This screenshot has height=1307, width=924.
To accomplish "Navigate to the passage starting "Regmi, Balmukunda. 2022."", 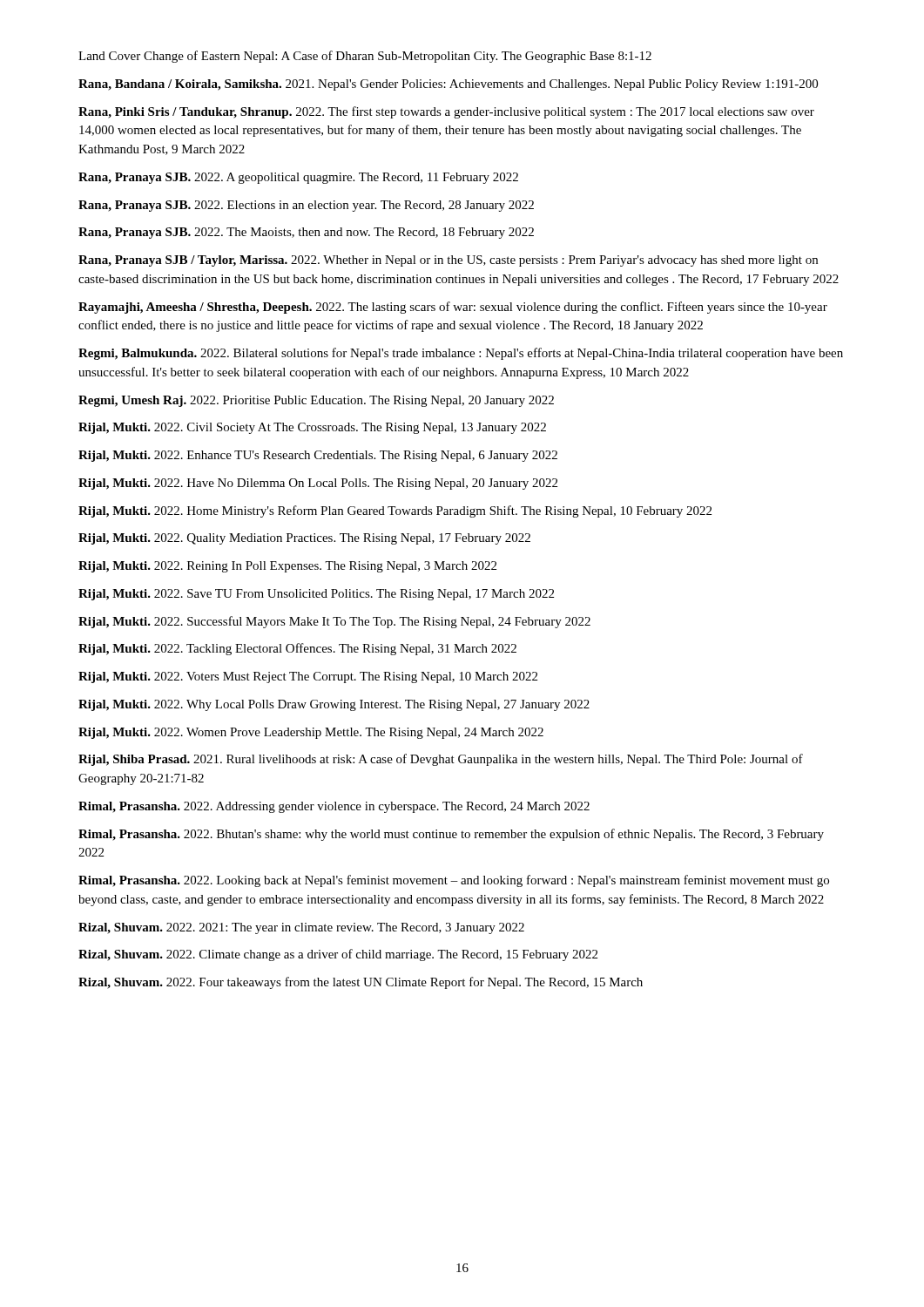I will [x=461, y=362].
